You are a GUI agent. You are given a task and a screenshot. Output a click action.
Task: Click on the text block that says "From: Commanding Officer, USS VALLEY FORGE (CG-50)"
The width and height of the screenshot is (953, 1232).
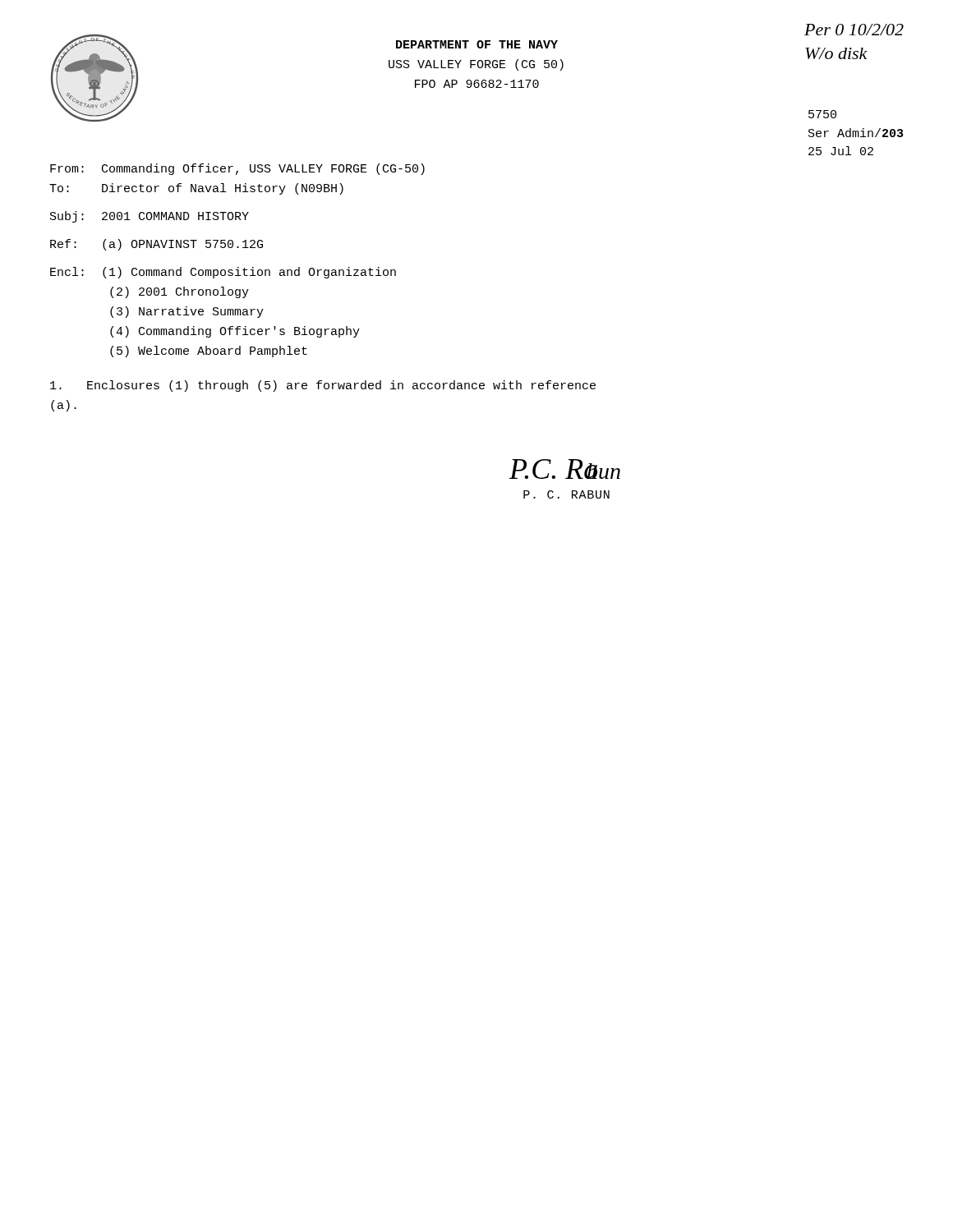point(238,179)
